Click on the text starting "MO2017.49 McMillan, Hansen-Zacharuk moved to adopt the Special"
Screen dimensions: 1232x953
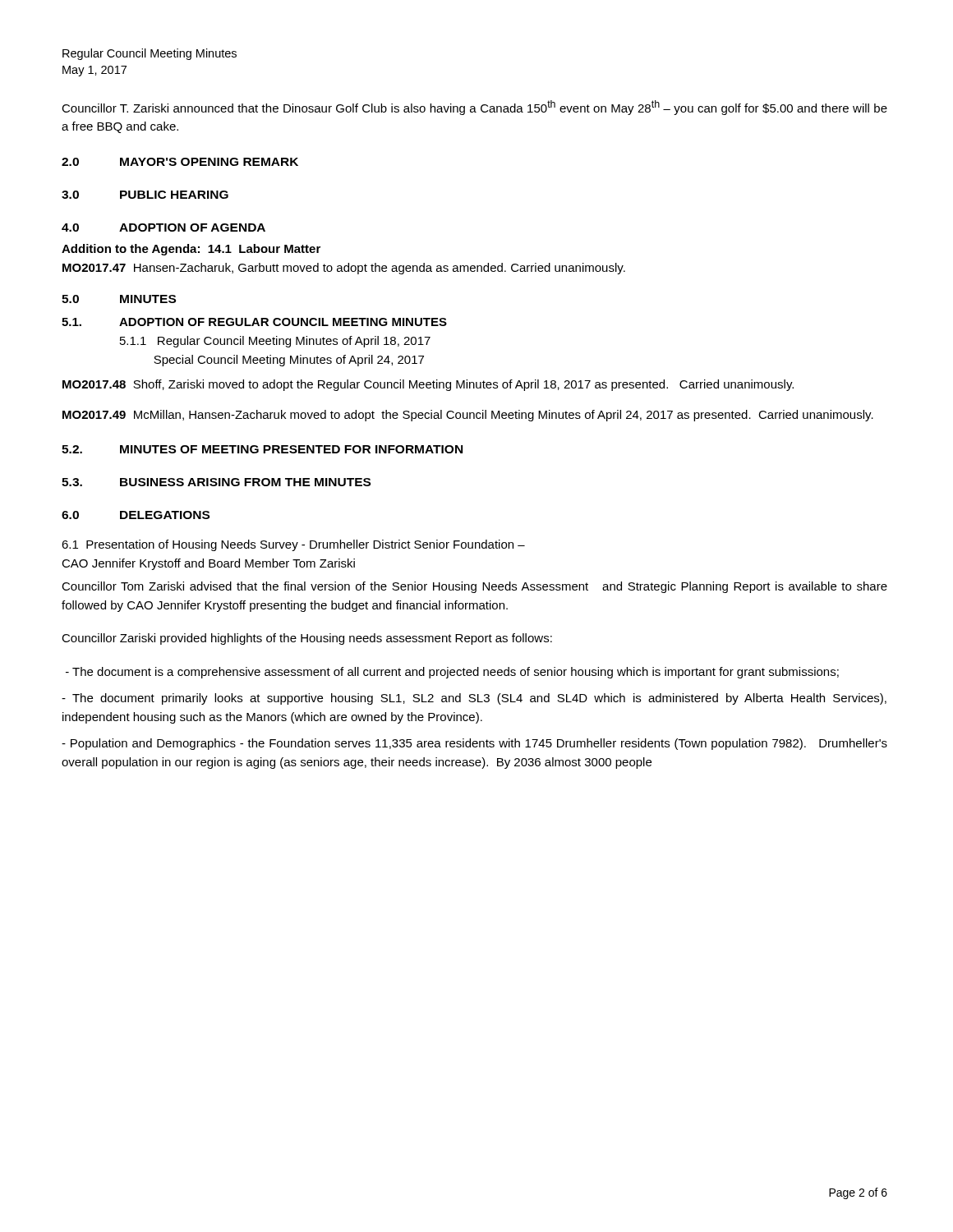[468, 414]
